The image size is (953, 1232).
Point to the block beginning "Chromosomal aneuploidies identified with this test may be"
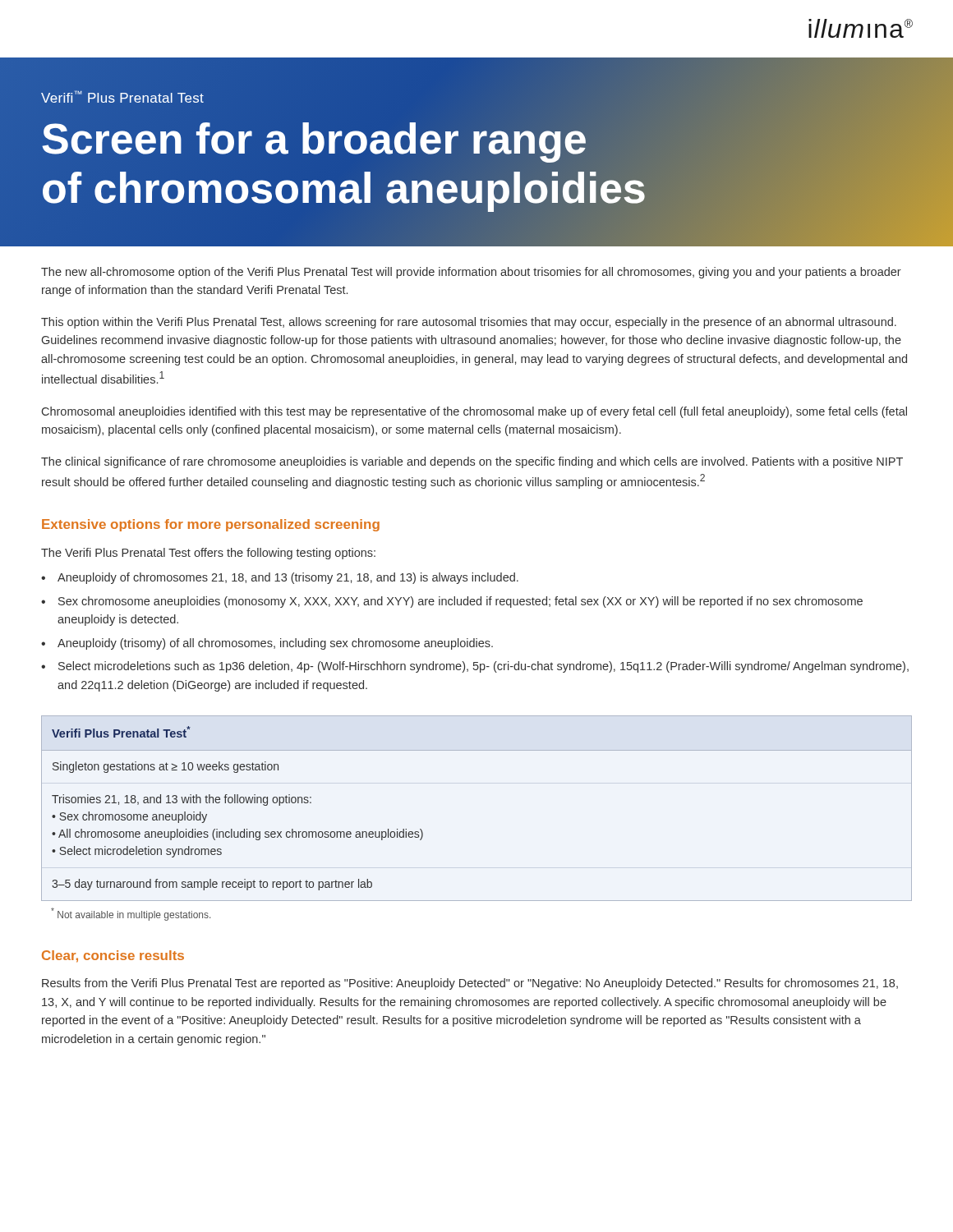(474, 420)
